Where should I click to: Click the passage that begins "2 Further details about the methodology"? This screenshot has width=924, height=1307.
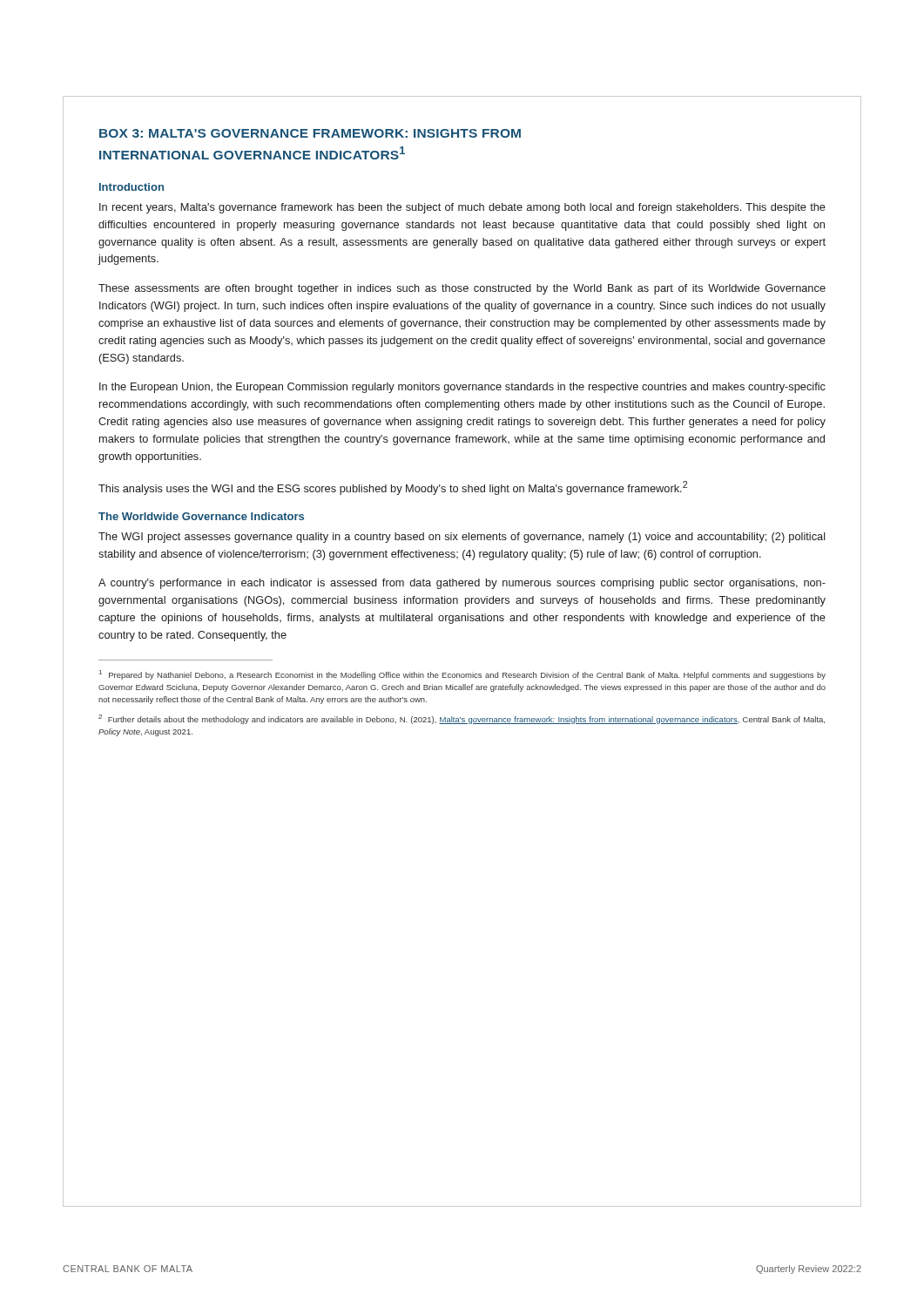point(462,724)
